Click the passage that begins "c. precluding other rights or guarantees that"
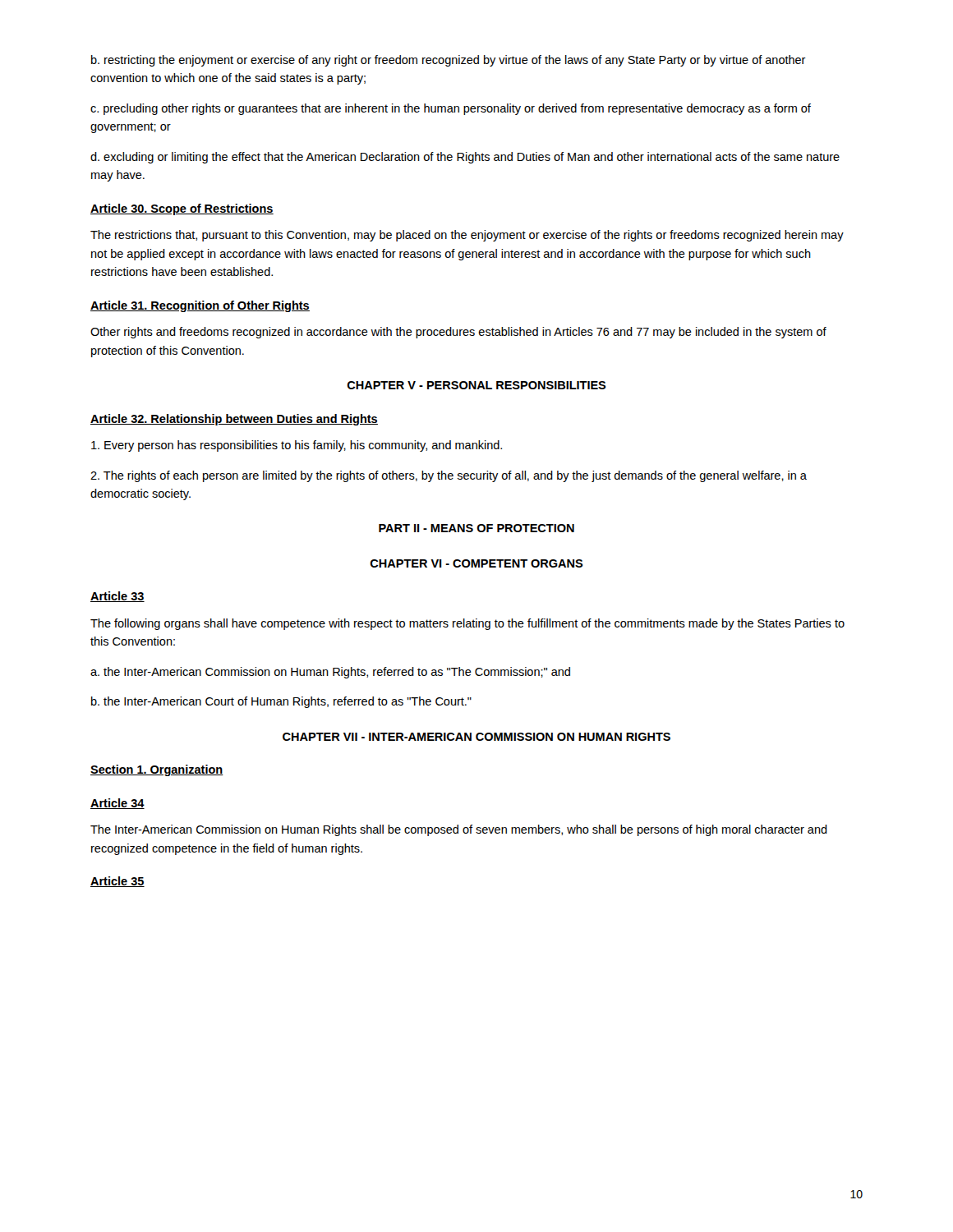Screen dimensions: 1232x953 point(451,118)
